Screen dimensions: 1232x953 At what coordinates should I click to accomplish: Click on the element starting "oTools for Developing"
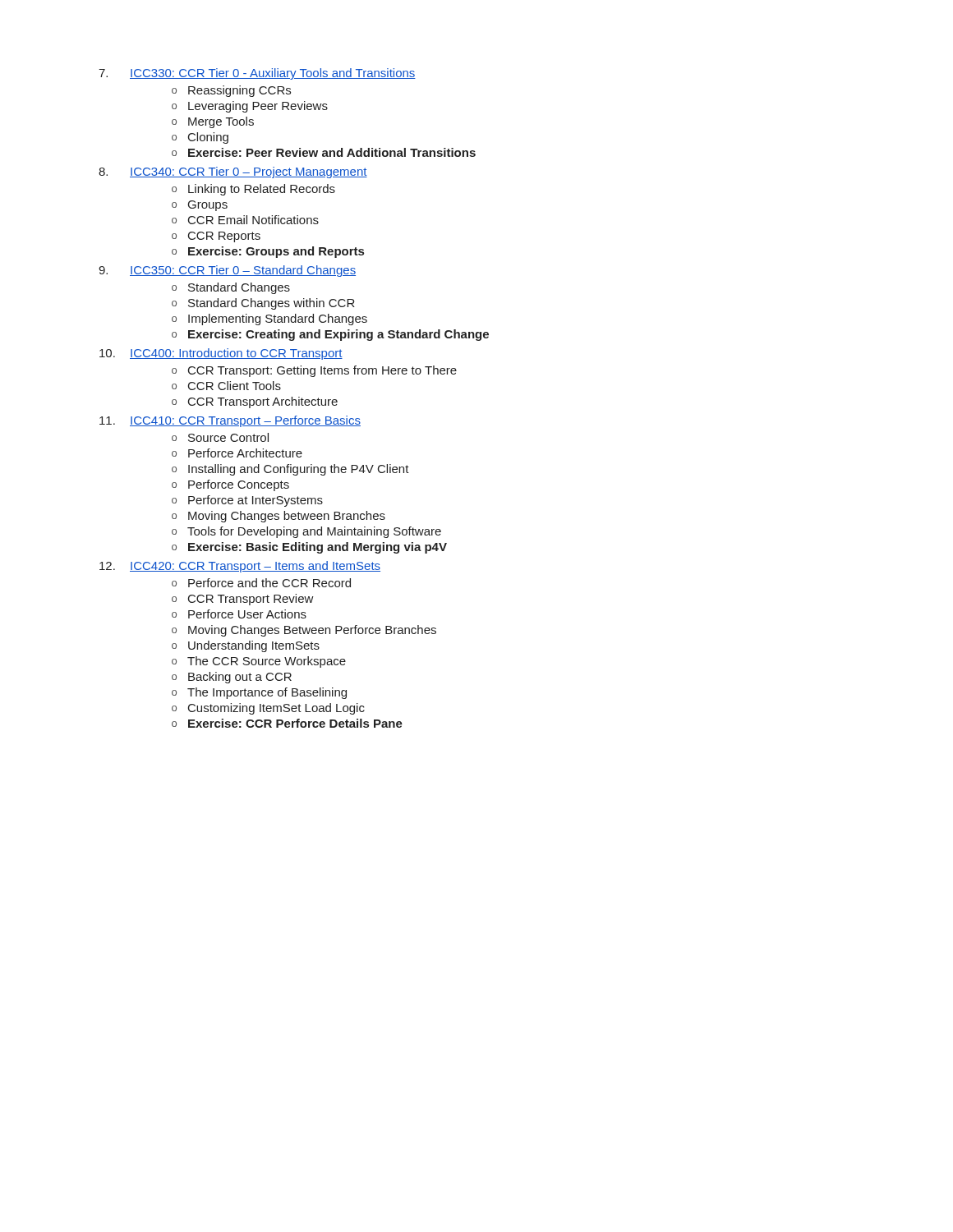pyautogui.click(x=306, y=532)
